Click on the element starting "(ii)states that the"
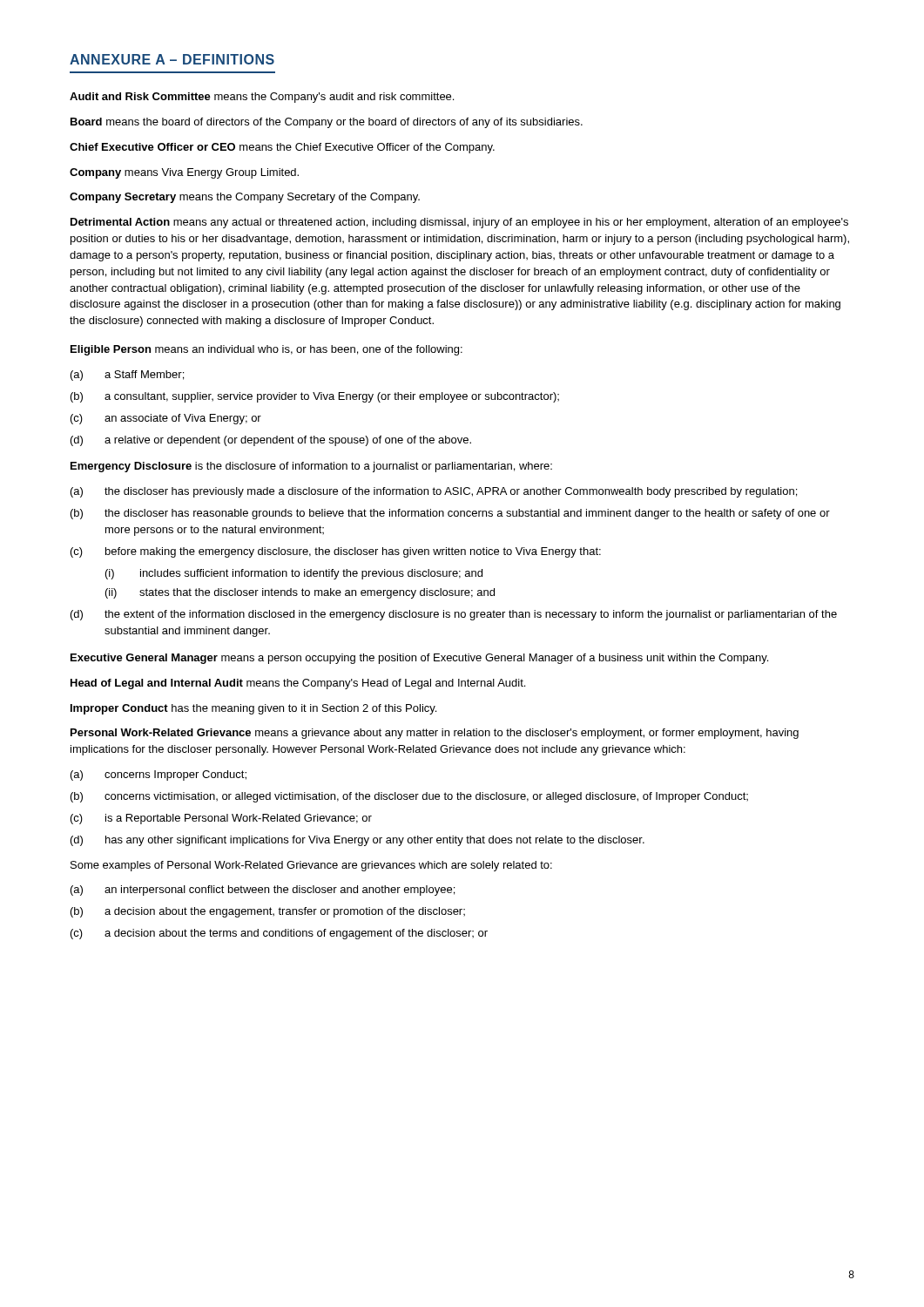924x1307 pixels. click(300, 593)
